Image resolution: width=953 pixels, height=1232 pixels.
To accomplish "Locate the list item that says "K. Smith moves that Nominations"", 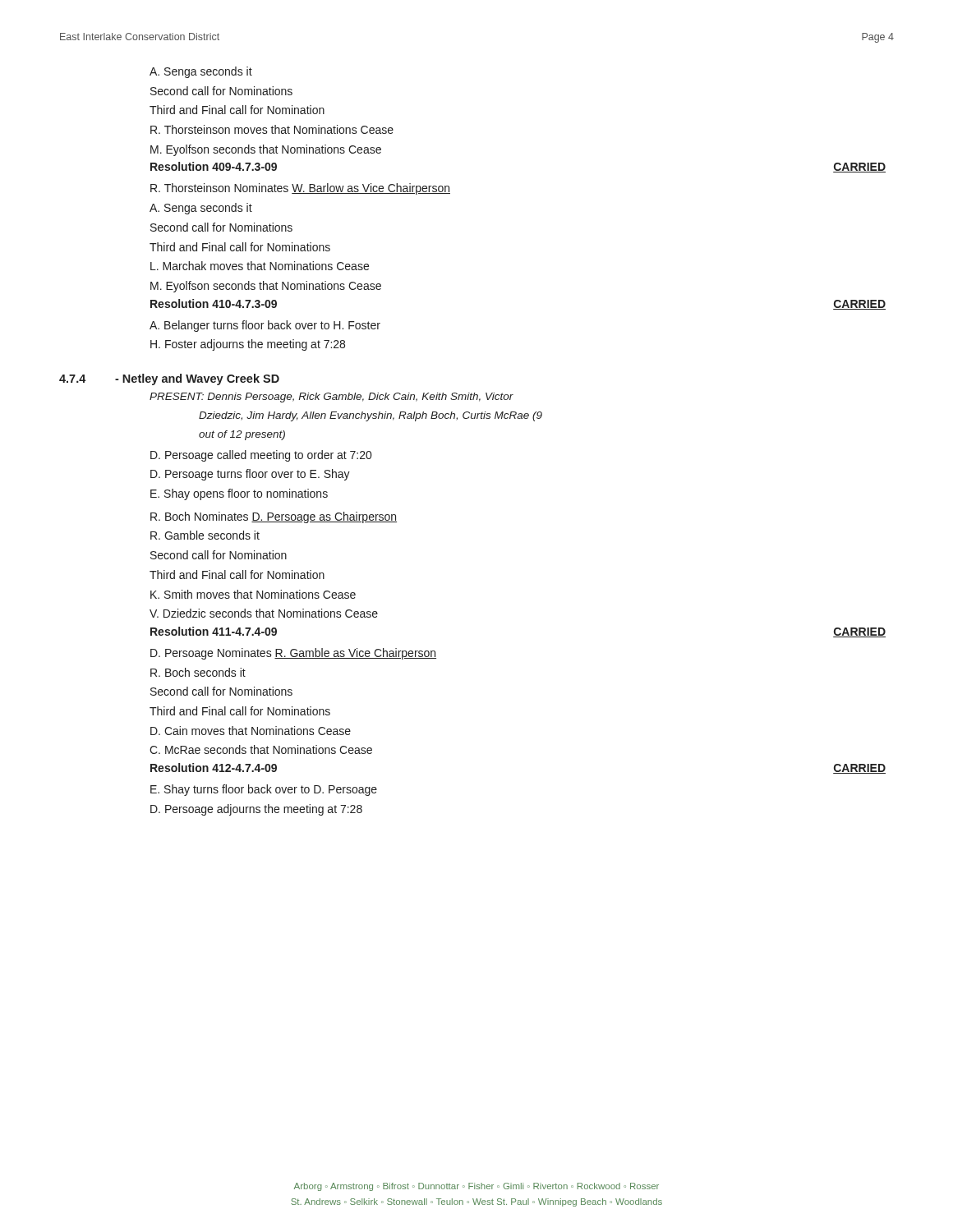I will click(x=253, y=594).
